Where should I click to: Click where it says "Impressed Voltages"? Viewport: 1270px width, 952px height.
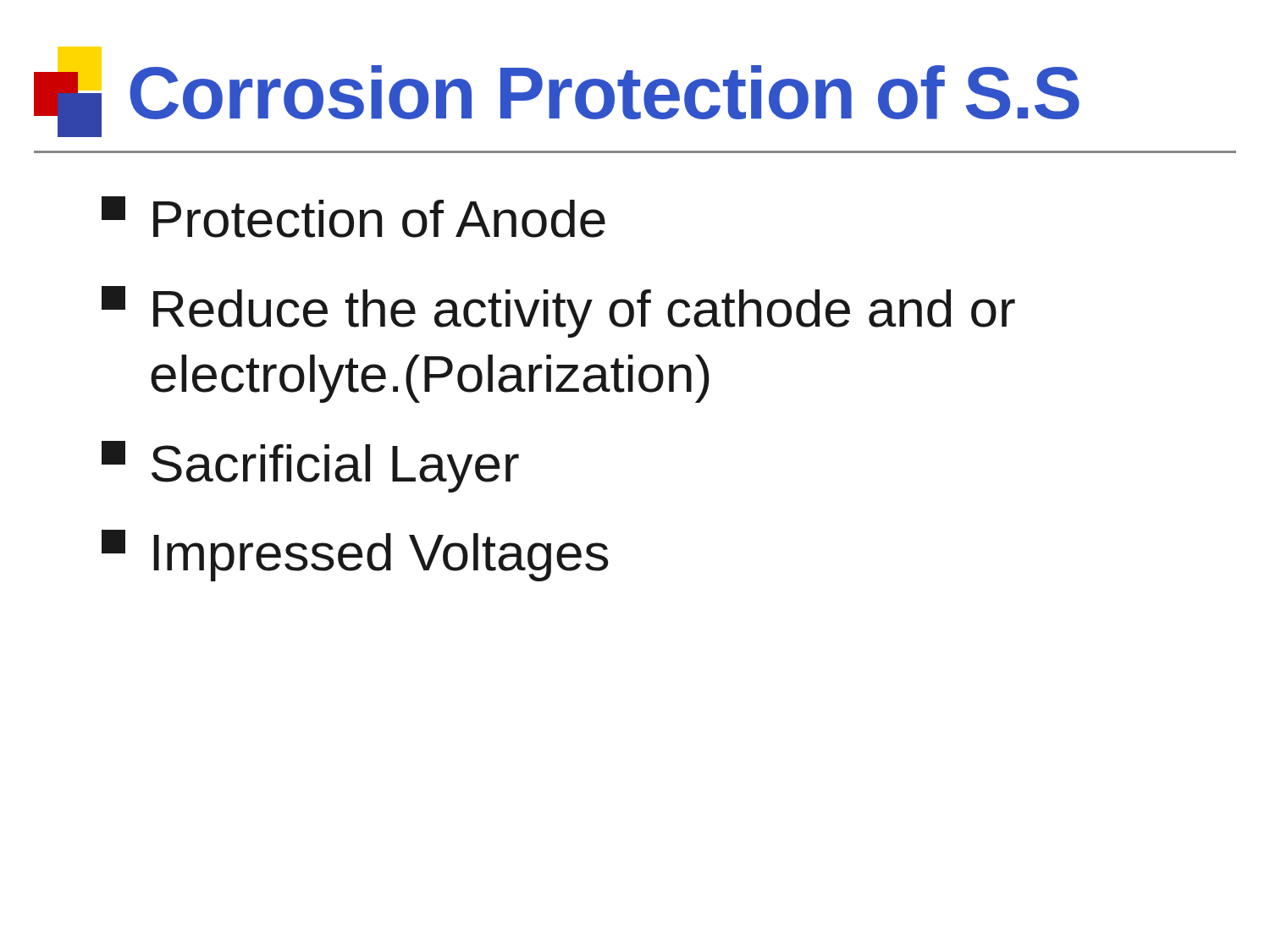(356, 552)
